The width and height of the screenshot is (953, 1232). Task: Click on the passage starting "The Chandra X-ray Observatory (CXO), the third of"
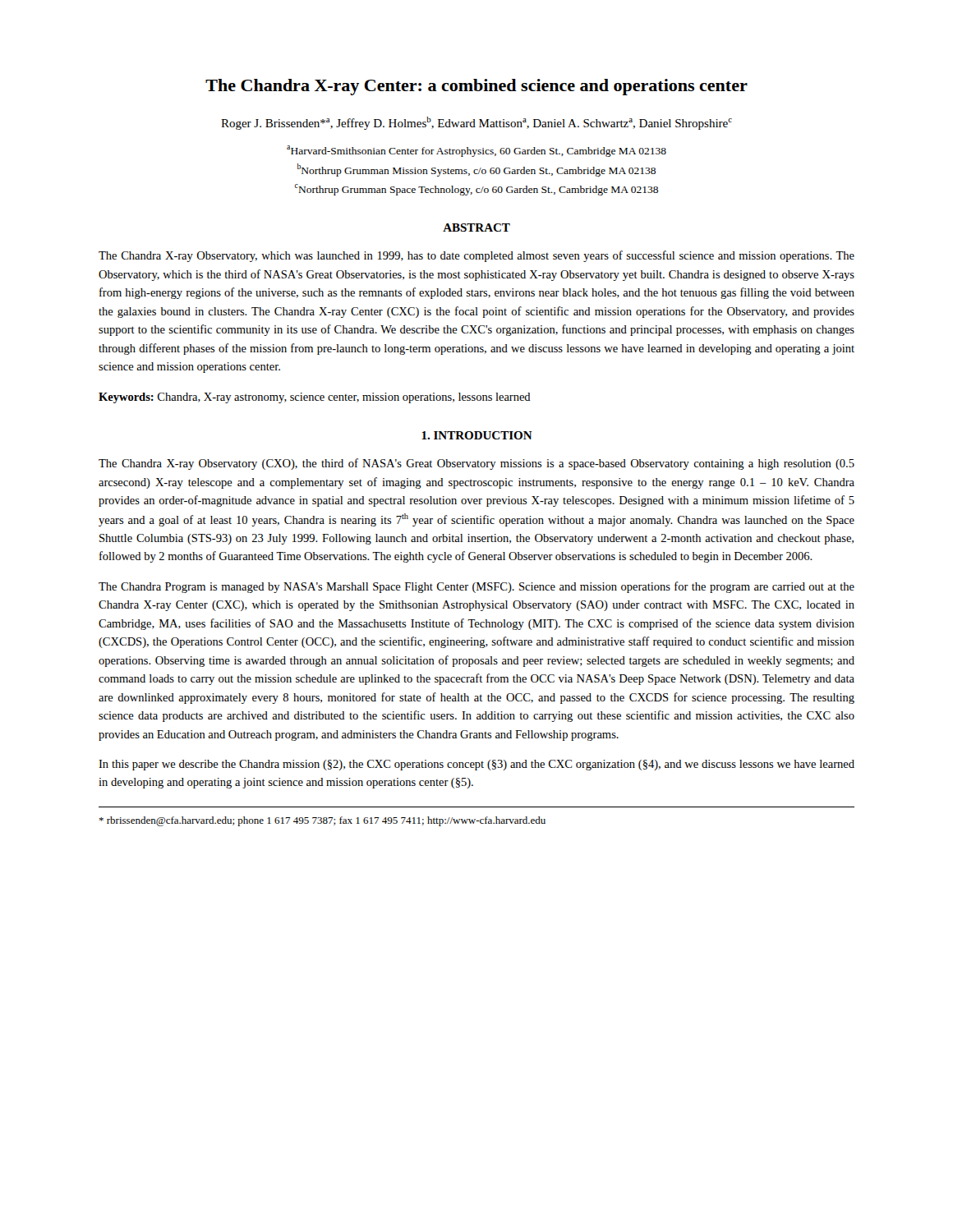point(476,510)
